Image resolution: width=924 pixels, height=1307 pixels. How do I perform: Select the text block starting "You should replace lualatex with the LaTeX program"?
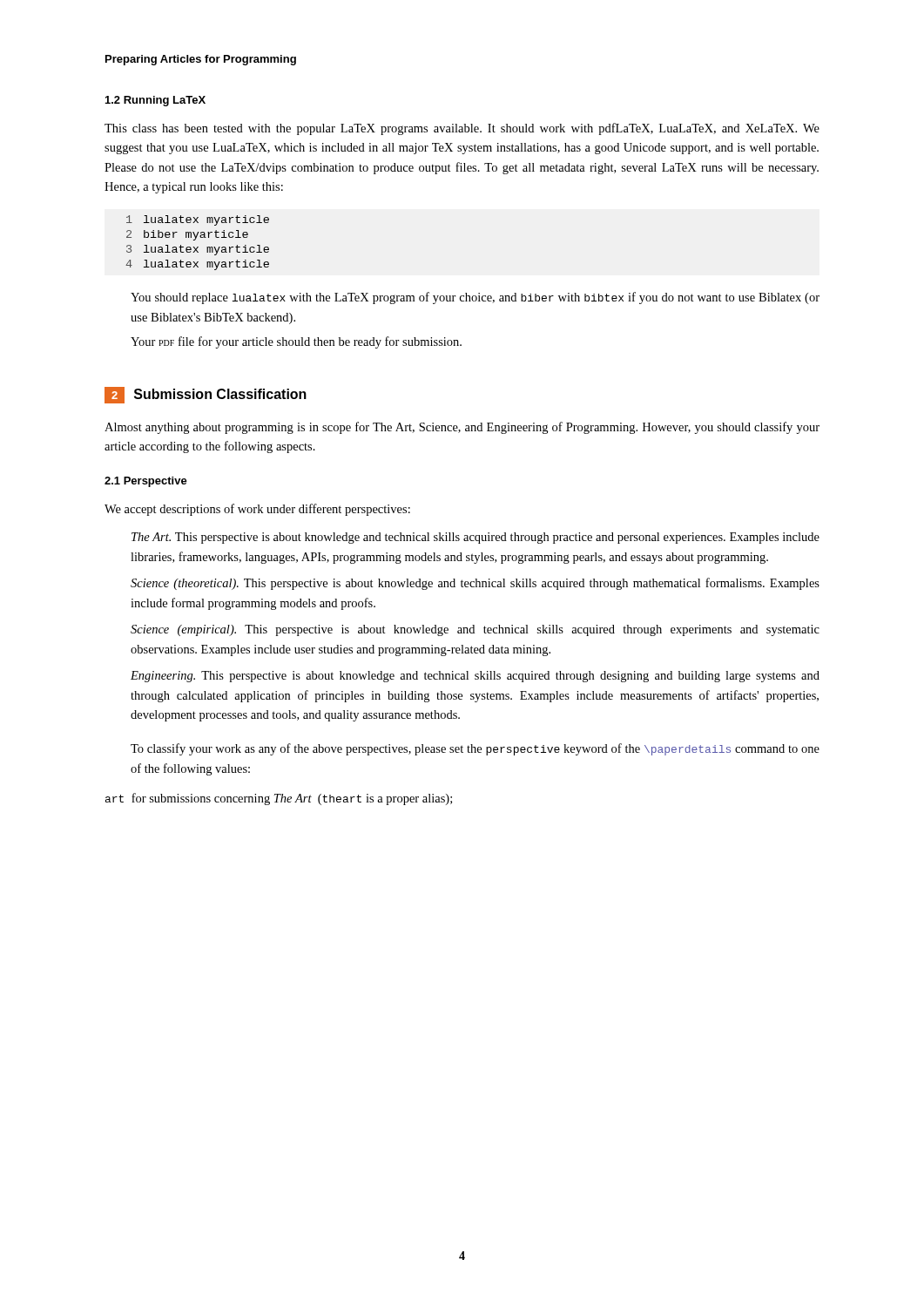point(475,307)
